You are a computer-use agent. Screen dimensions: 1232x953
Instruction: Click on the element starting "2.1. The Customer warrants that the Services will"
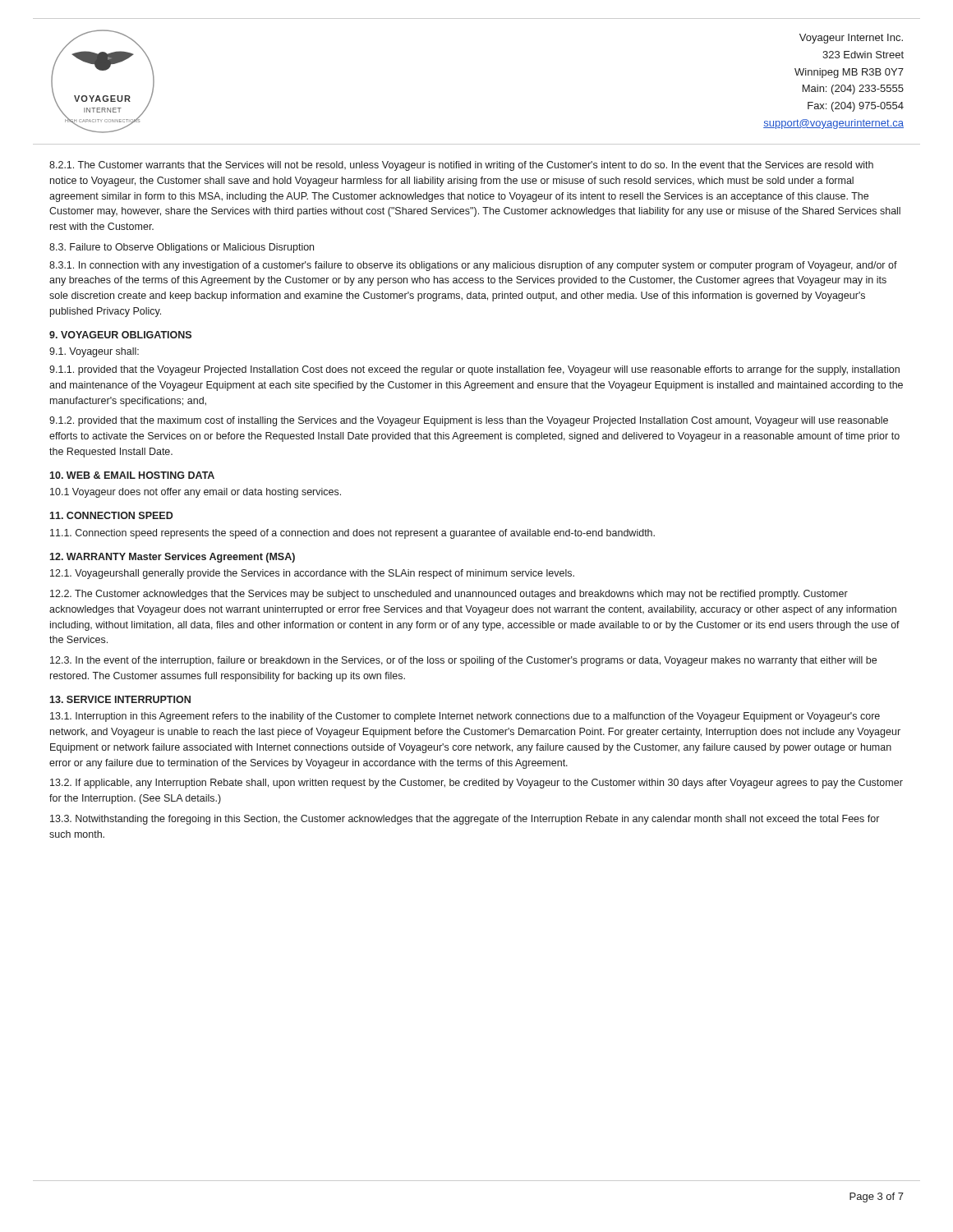pos(475,196)
